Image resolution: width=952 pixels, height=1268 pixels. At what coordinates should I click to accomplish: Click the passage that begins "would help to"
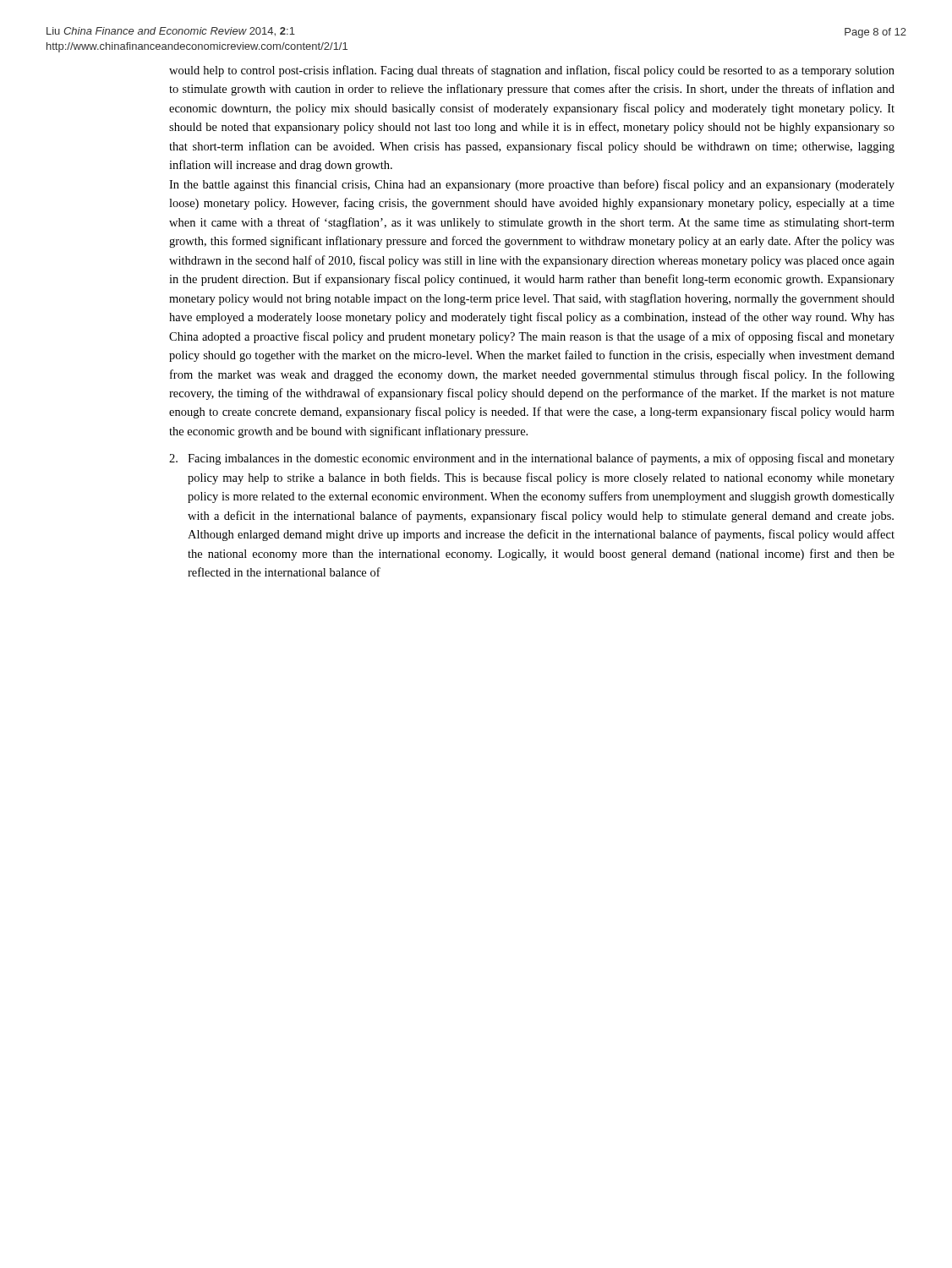coord(532,118)
